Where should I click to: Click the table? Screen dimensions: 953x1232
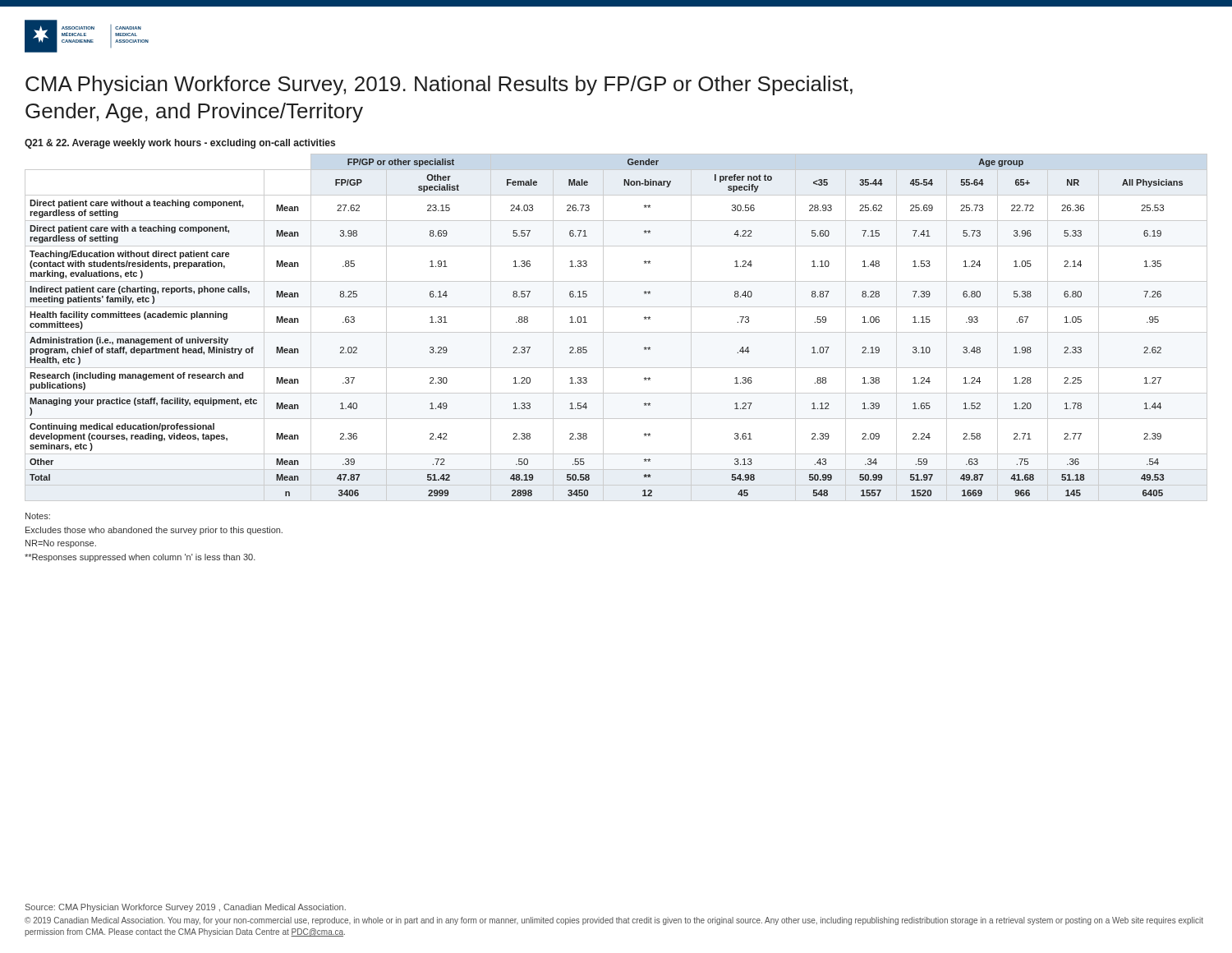click(616, 327)
